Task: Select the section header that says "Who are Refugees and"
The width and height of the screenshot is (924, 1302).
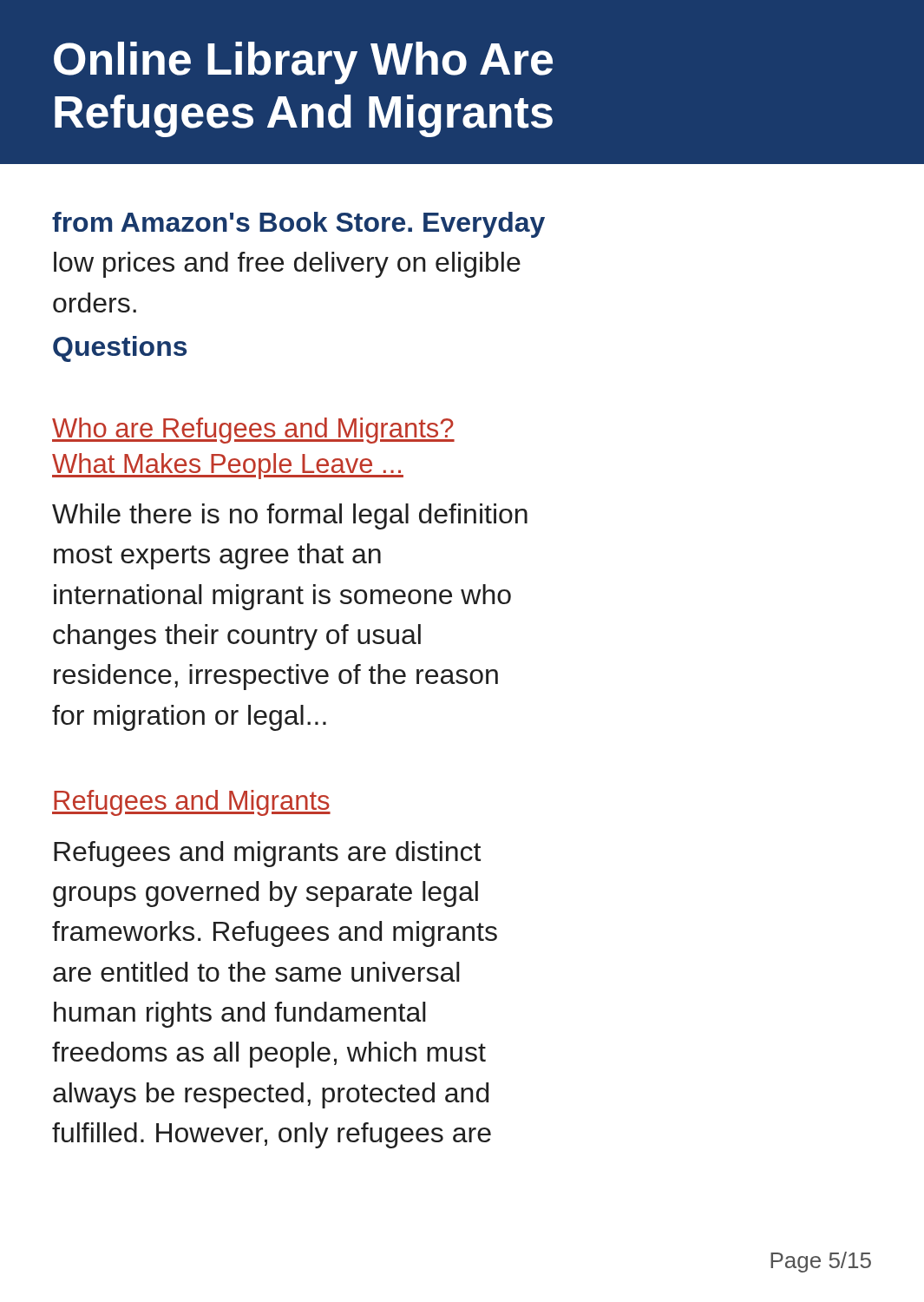Action: (462, 447)
